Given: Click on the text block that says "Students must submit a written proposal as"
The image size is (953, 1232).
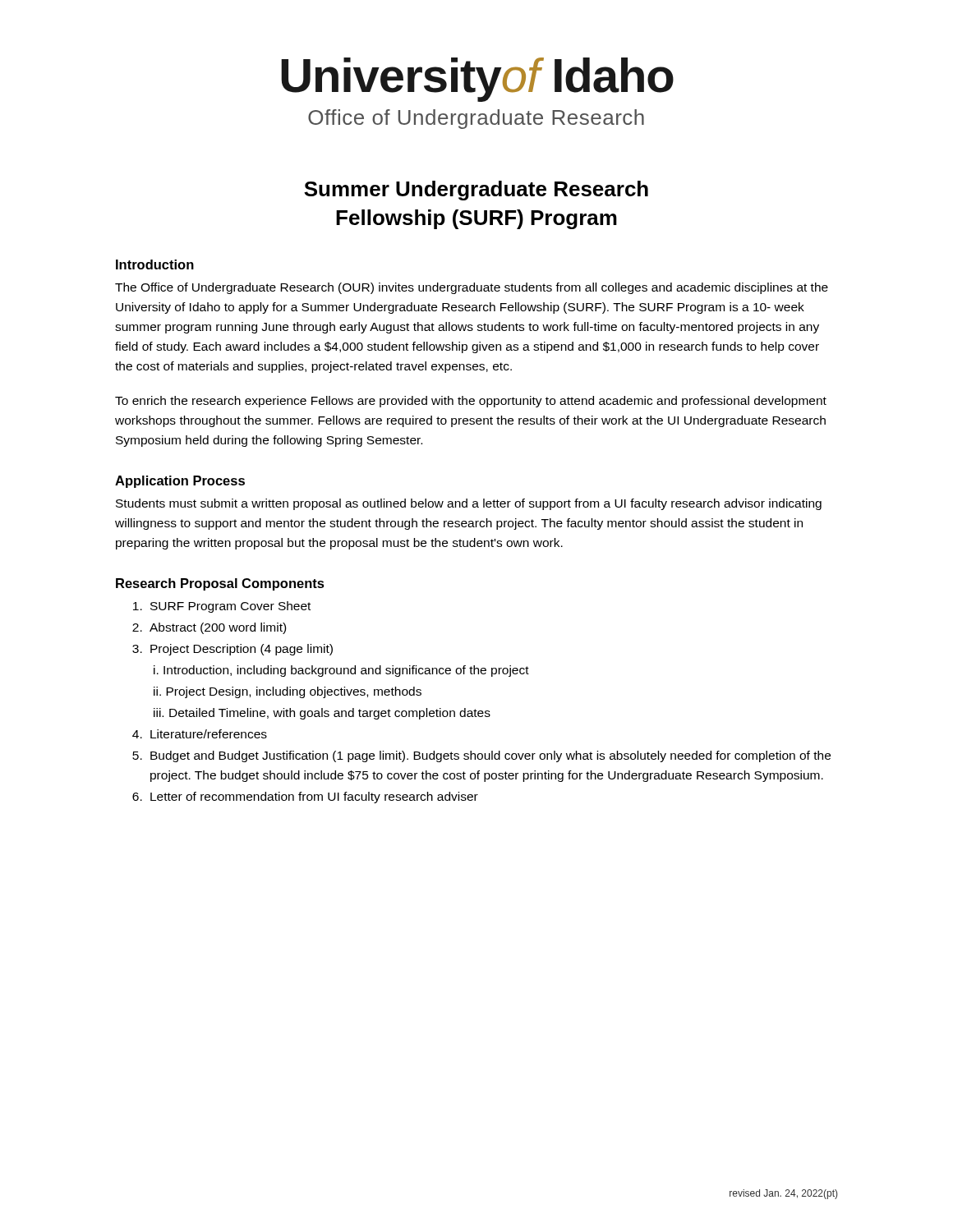Looking at the screenshot, I should click(x=469, y=523).
